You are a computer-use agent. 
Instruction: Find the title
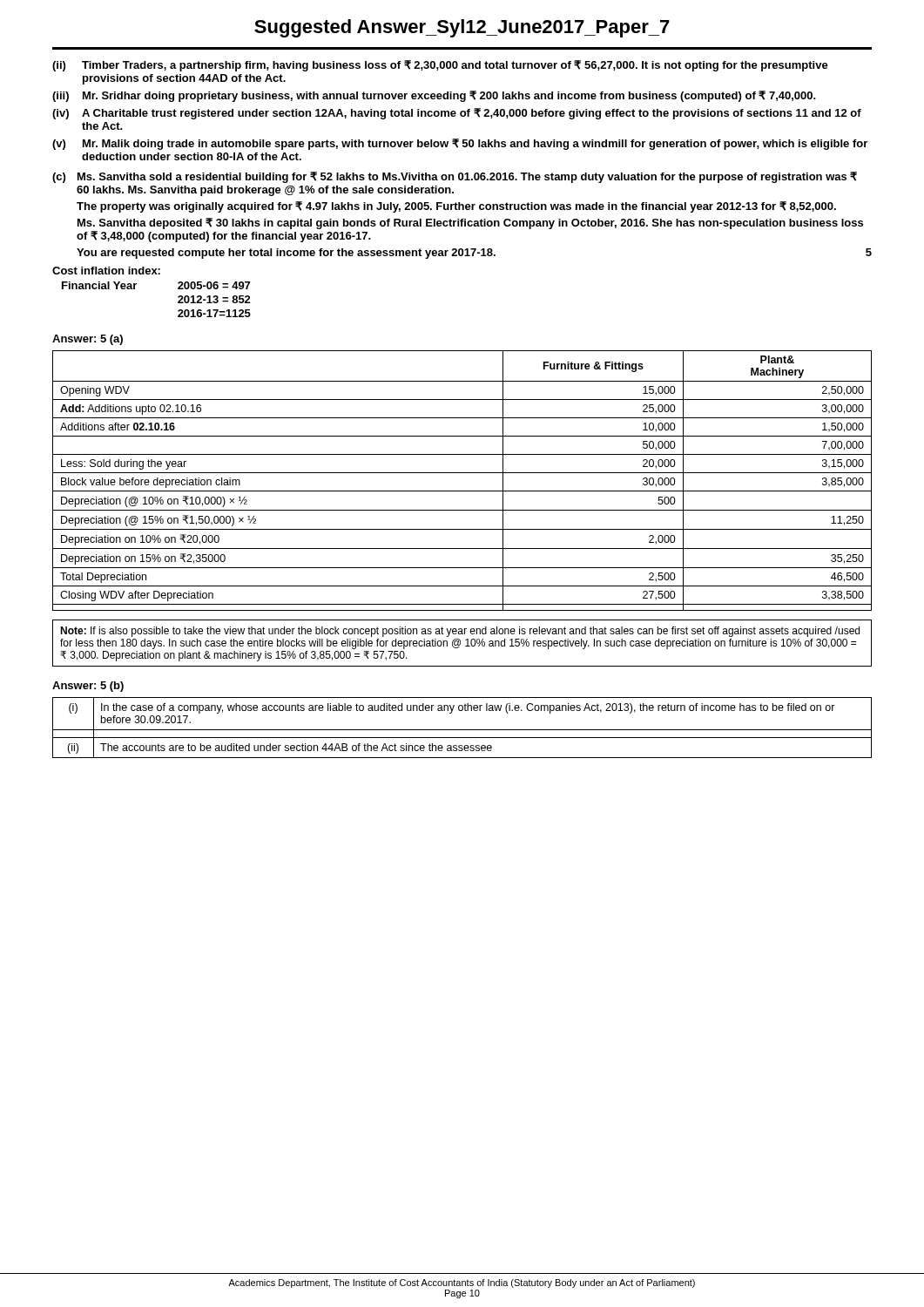pyautogui.click(x=462, y=27)
